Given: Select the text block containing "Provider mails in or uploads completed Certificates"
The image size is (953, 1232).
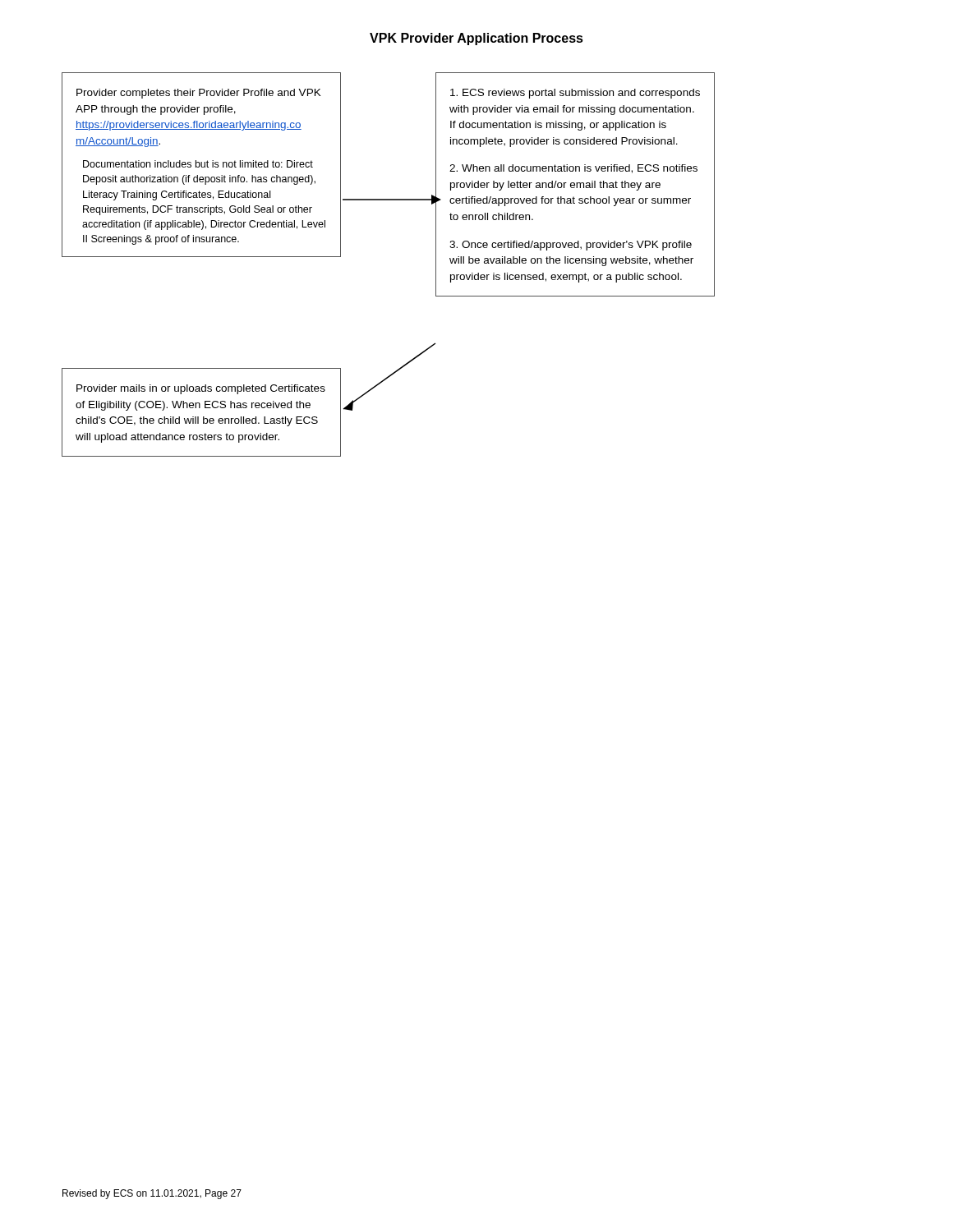Looking at the screenshot, I should 201,412.
